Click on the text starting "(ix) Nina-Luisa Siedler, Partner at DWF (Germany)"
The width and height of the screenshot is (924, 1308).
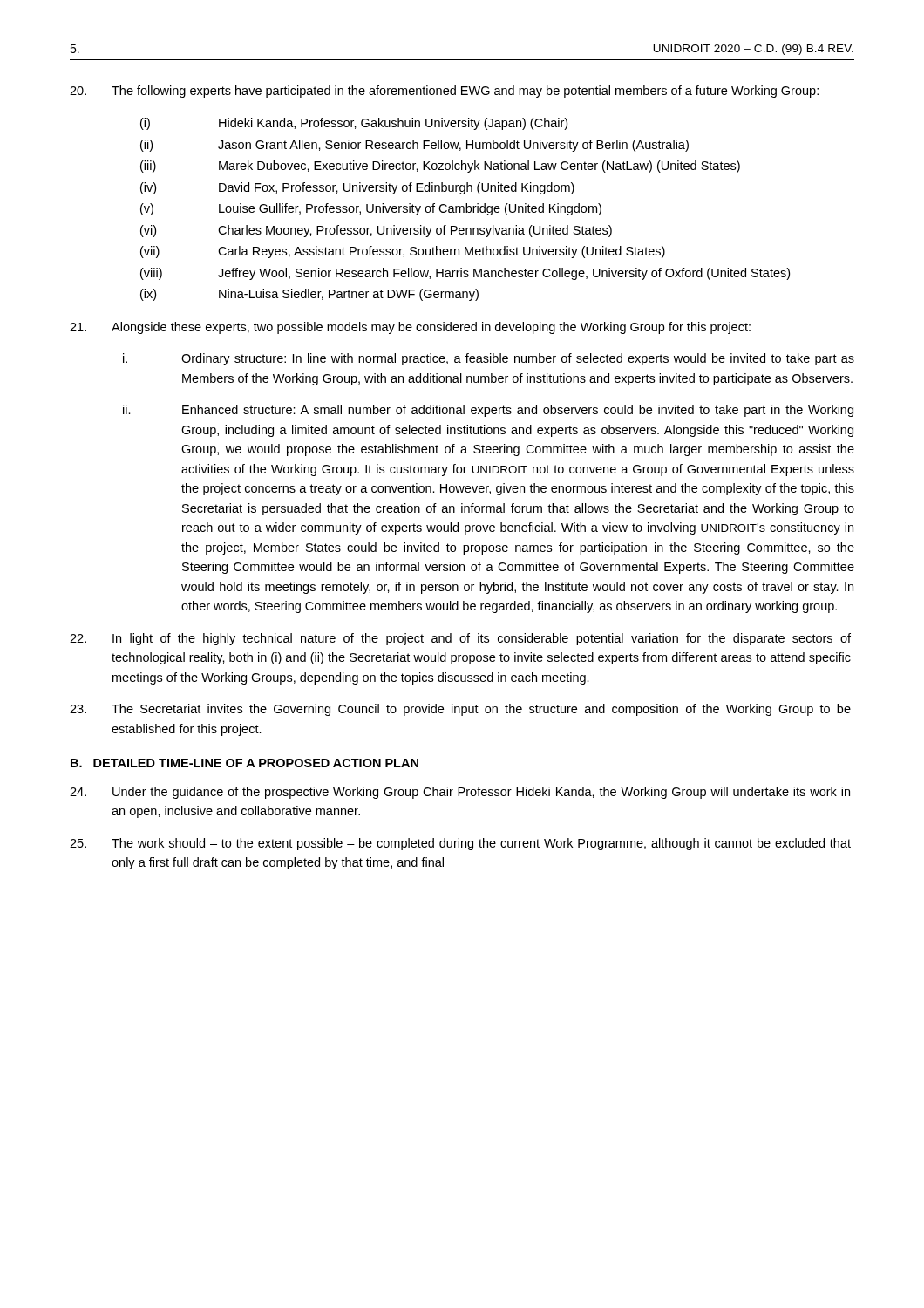(x=462, y=294)
